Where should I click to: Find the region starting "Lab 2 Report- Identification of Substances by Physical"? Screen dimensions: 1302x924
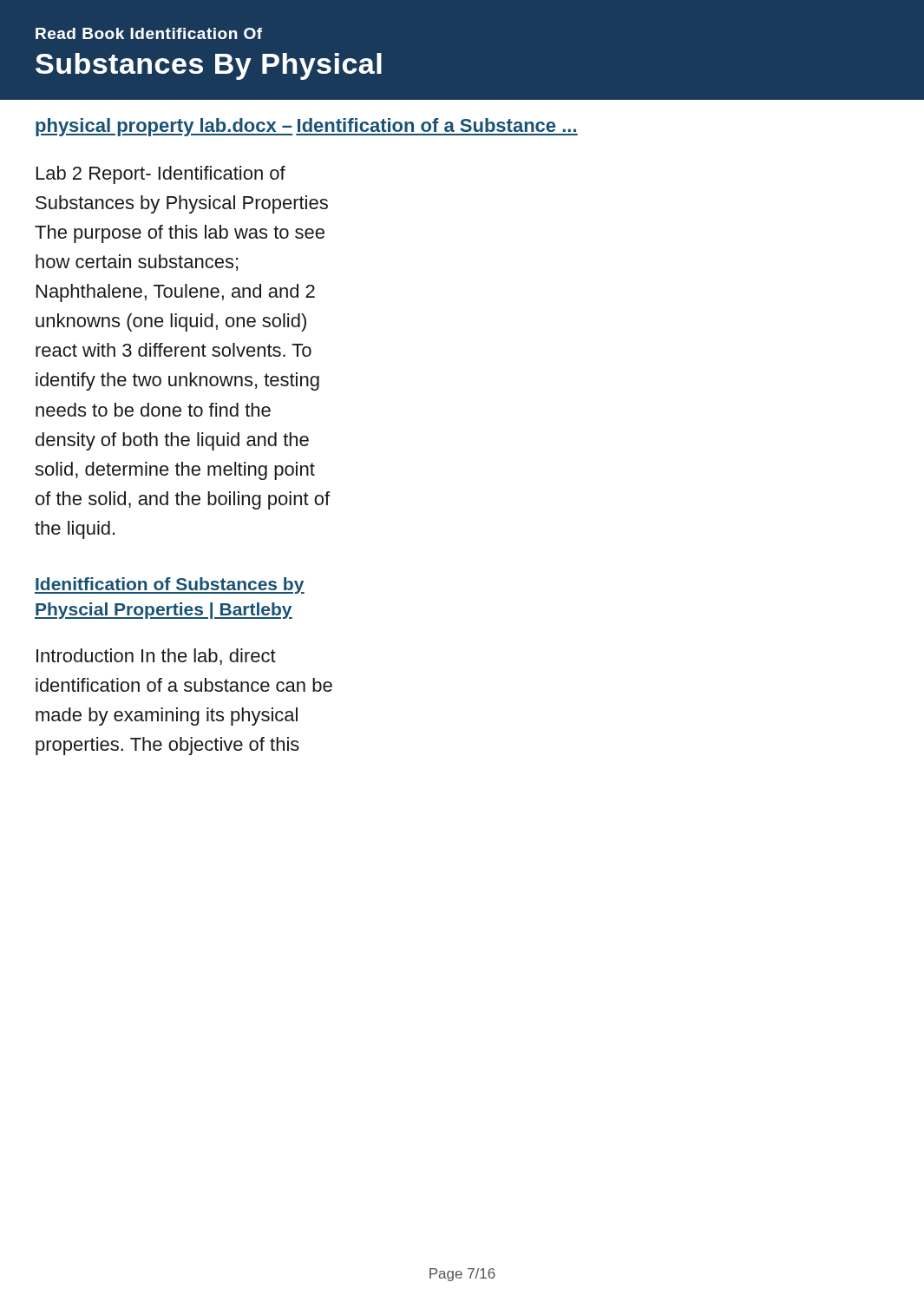click(x=161, y=175)
